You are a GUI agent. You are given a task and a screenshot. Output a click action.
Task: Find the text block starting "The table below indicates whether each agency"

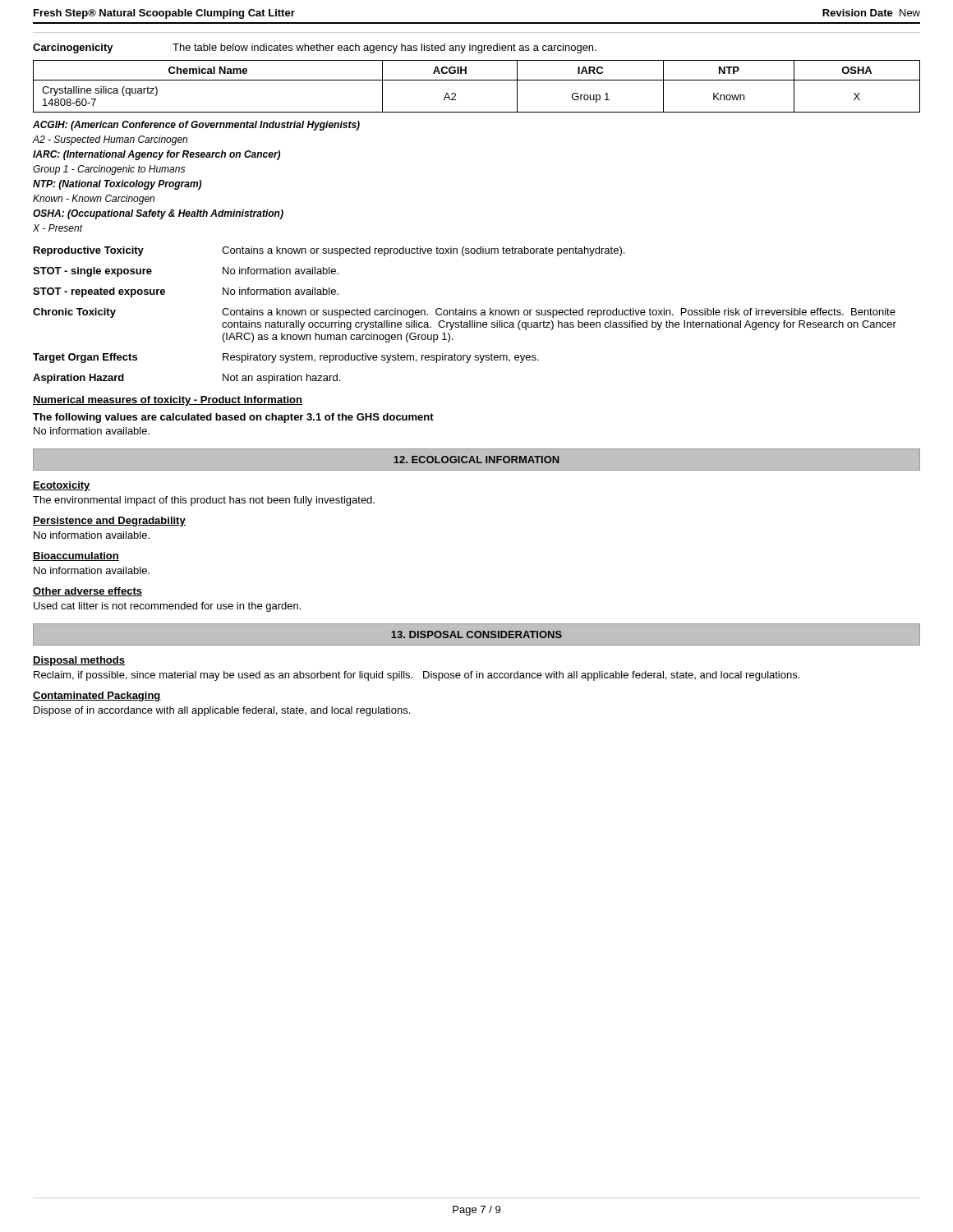385,47
